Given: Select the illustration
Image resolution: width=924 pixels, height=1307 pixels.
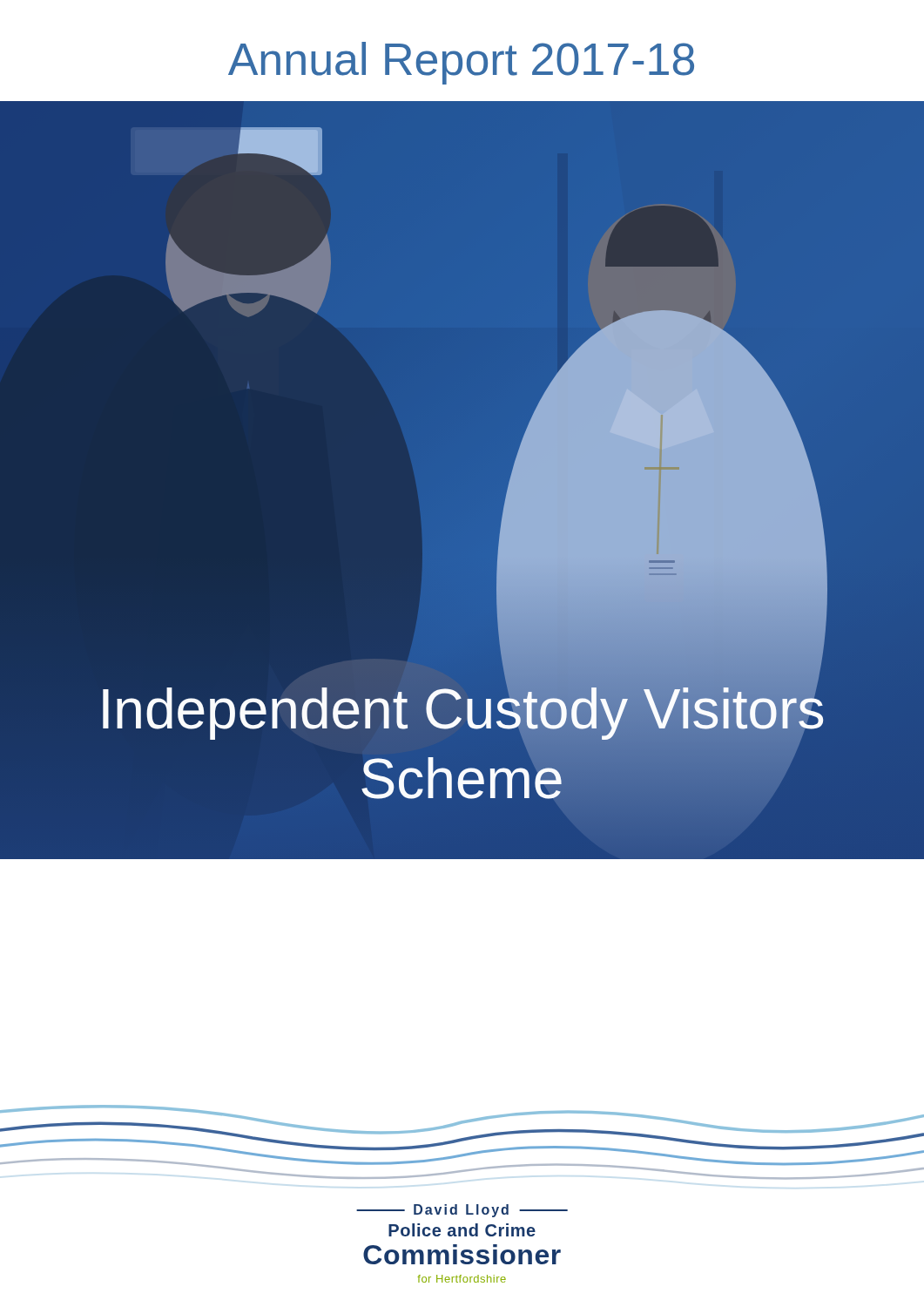Looking at the screenshot, I should click(462, 1146).
